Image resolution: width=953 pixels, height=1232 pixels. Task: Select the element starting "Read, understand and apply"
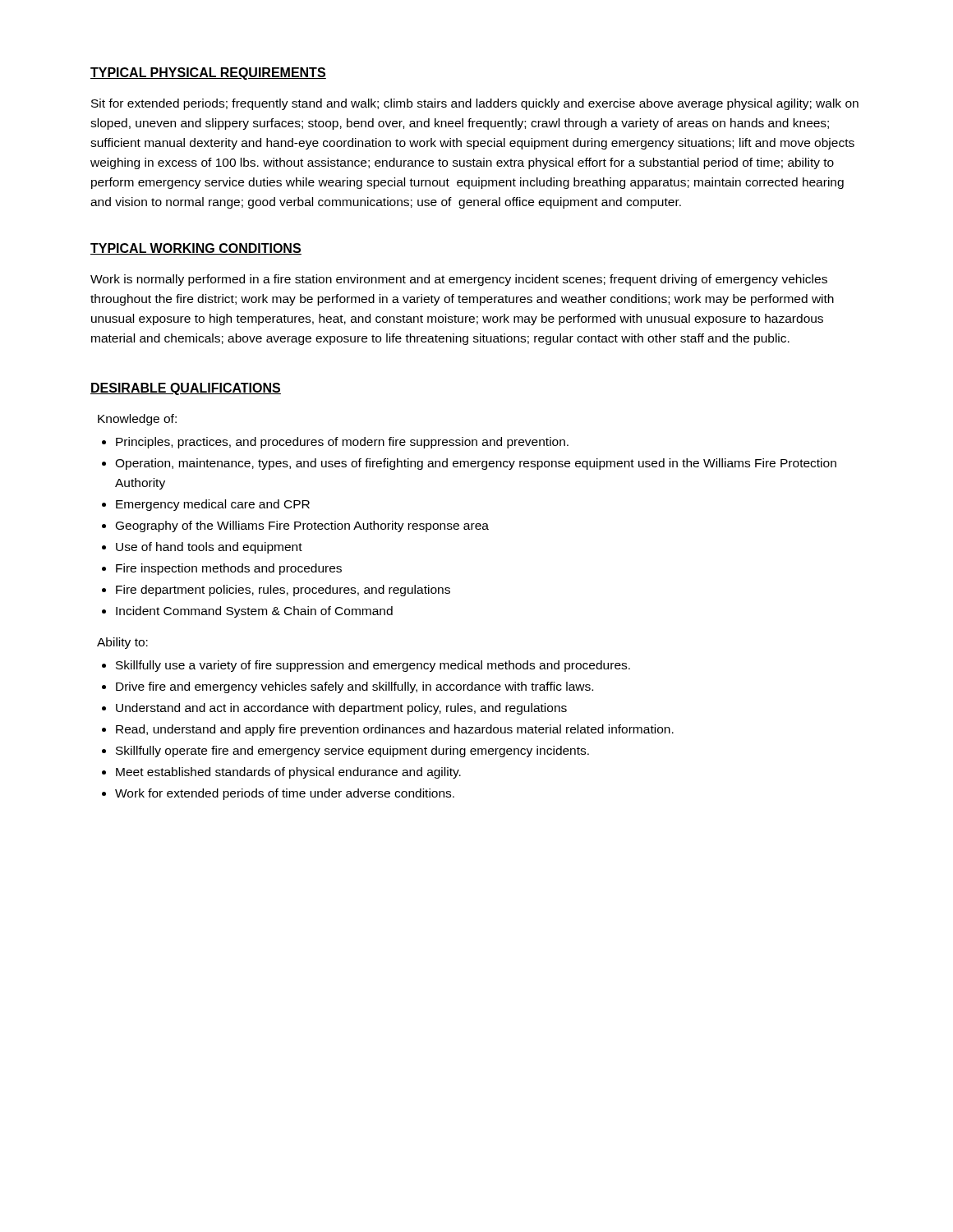click(395, 729)
